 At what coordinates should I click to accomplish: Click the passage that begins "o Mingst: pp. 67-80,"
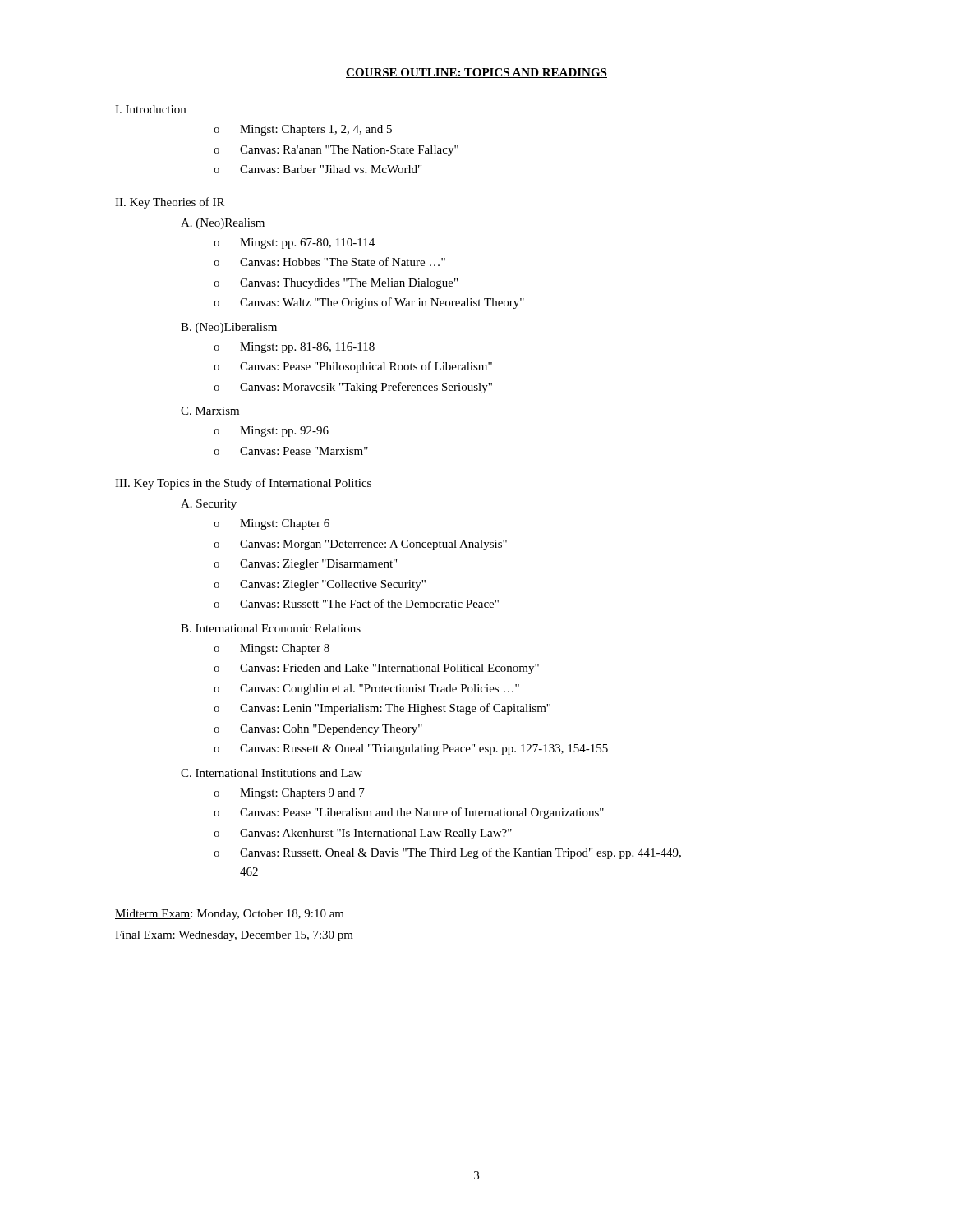point(294,244)
